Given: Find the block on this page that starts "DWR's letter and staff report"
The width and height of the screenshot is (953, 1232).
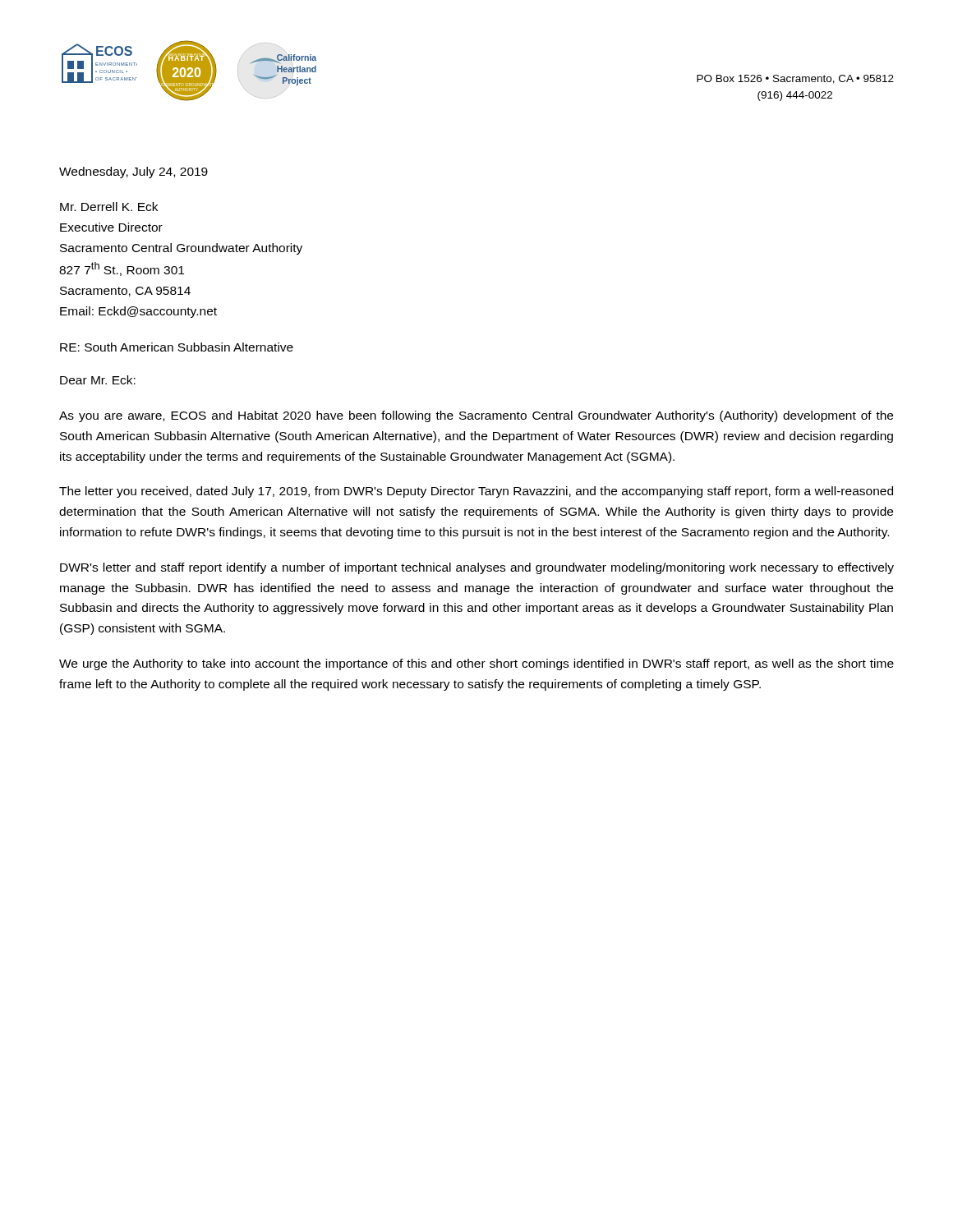Looking at the screenshot, I should tap(476, 597).
